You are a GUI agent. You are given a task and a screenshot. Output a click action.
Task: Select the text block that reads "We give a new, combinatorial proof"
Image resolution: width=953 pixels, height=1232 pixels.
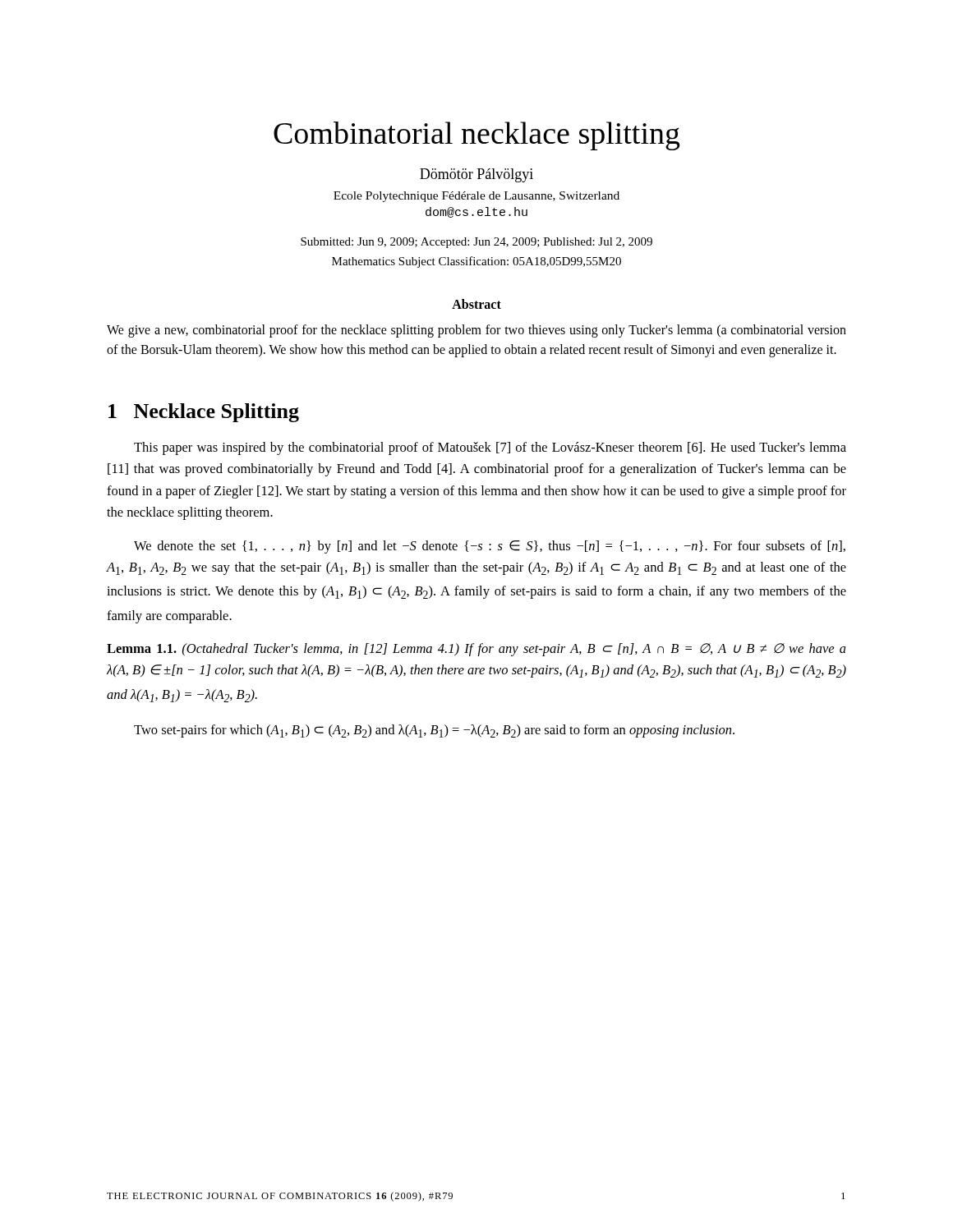pos(476,340)
